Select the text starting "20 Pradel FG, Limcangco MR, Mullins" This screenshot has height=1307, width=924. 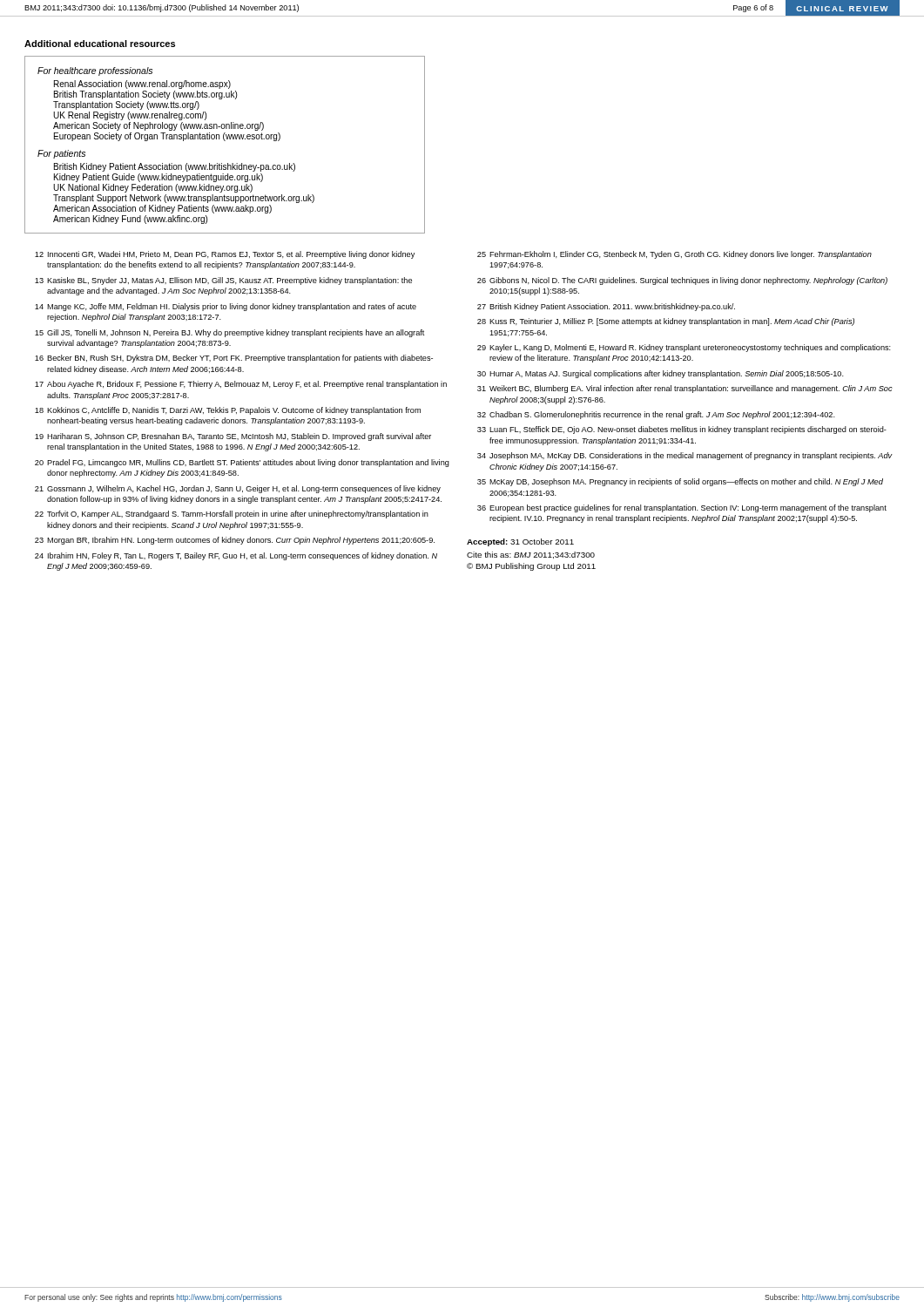(x=238, y=468)
